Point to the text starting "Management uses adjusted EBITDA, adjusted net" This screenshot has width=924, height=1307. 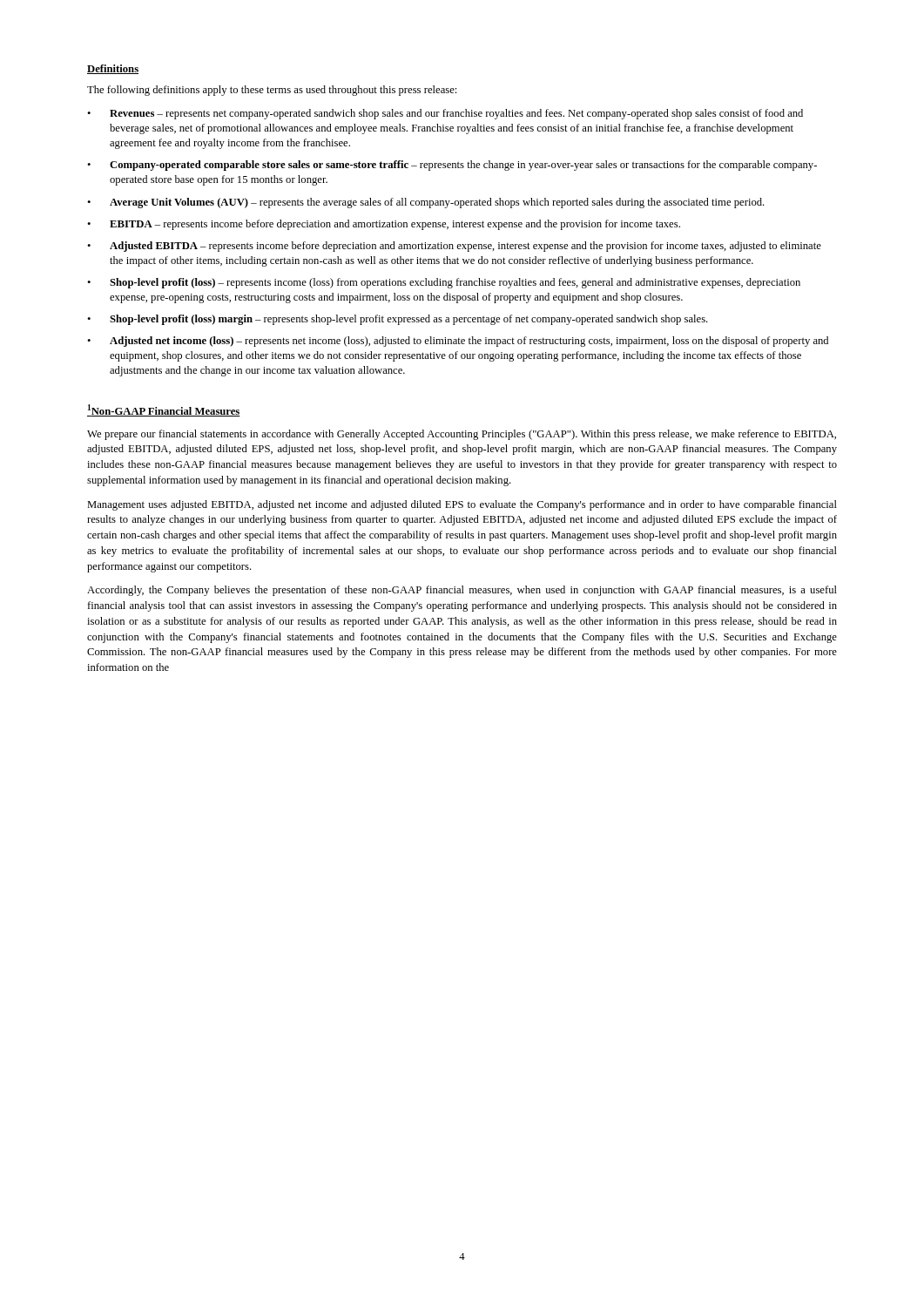[462, 535]
